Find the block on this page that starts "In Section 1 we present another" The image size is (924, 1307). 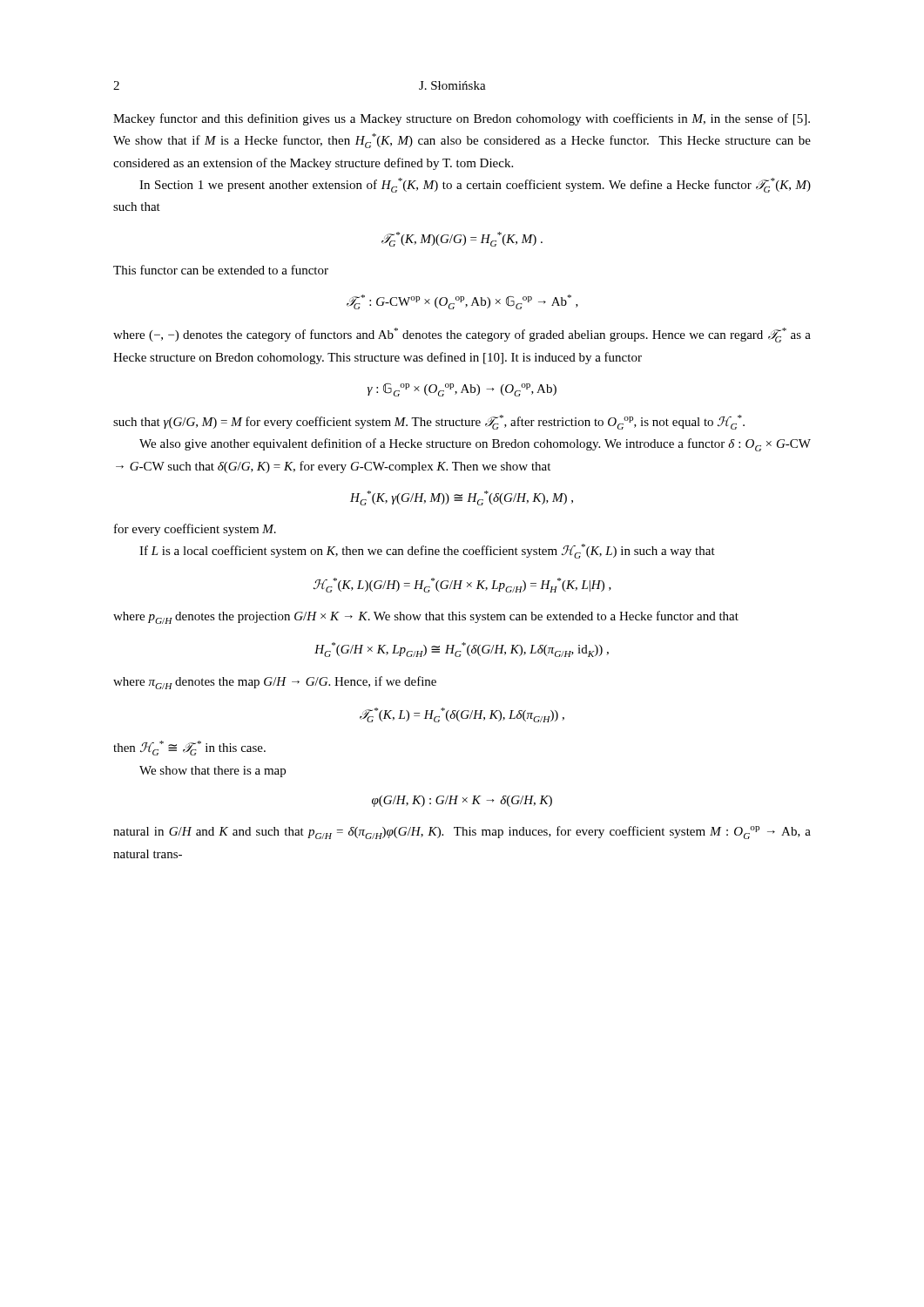pyautogui.click(x=462, y=195)
